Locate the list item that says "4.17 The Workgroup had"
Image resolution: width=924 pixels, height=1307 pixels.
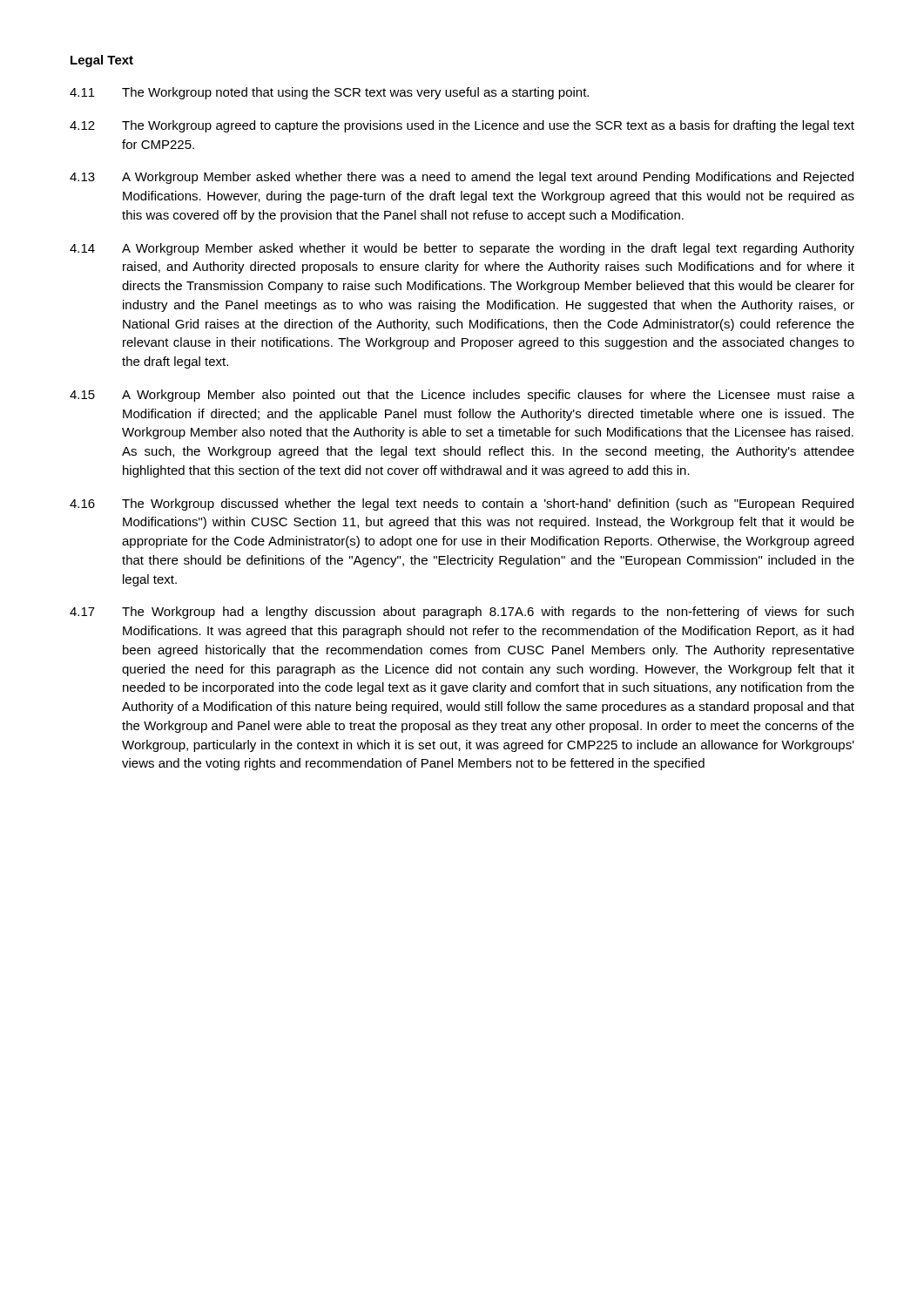tap(462, 688)
